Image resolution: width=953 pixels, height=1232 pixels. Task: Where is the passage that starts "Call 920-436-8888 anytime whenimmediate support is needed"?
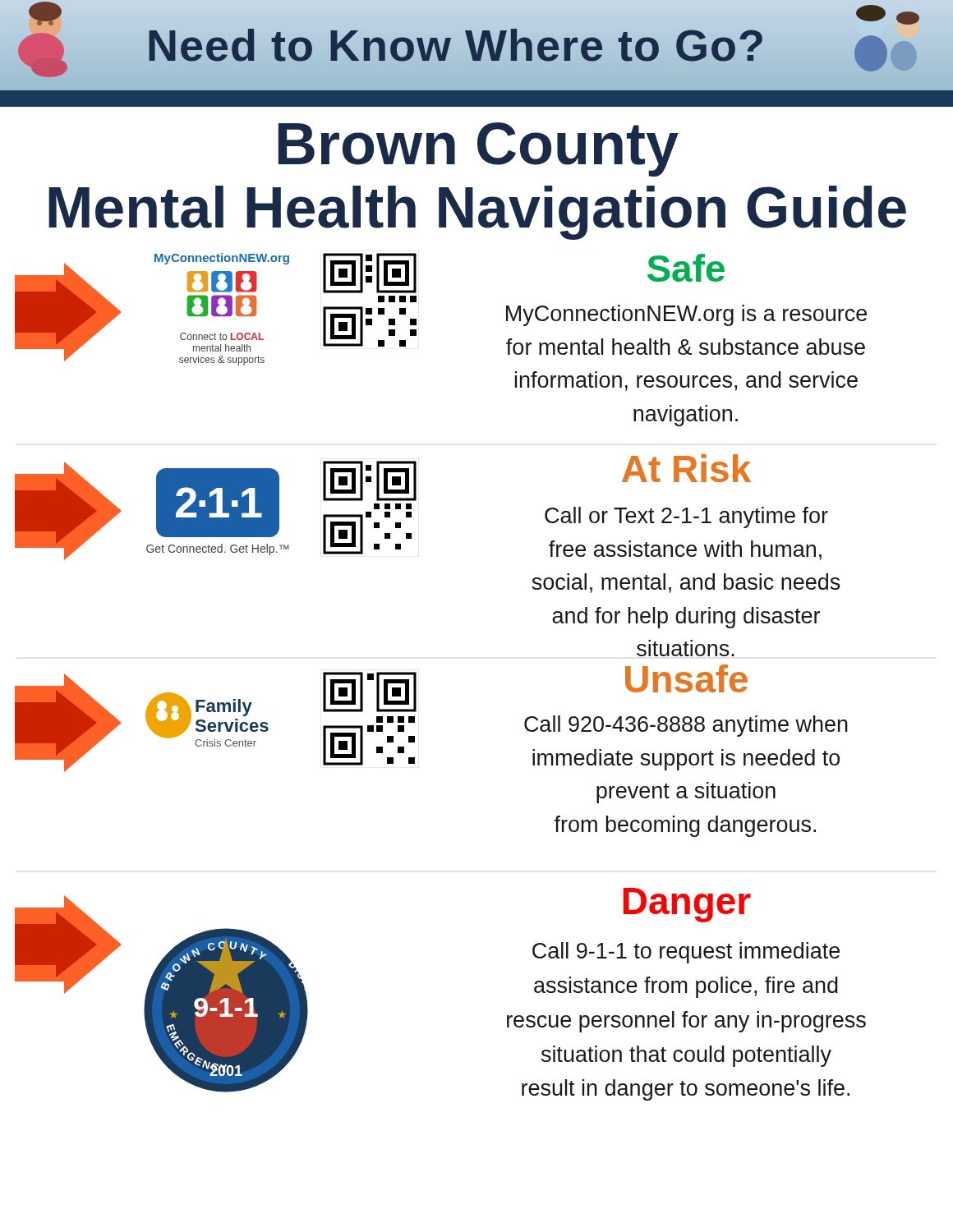[686, 774]
